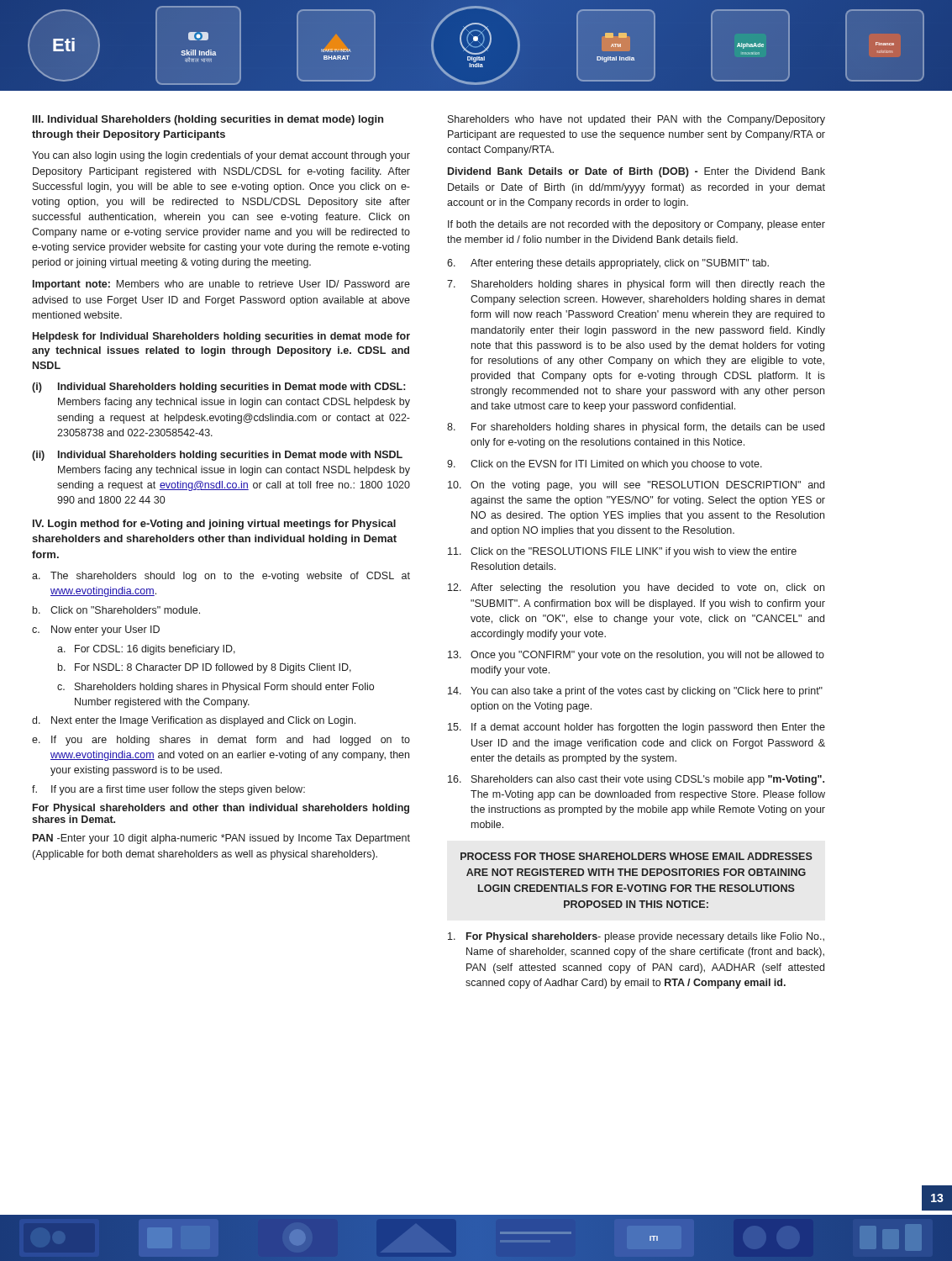Click on the list item containing "(ii) Individual Shareholders holding"
This screenshot has width=952, height=1261.
[x=221, y=477]
